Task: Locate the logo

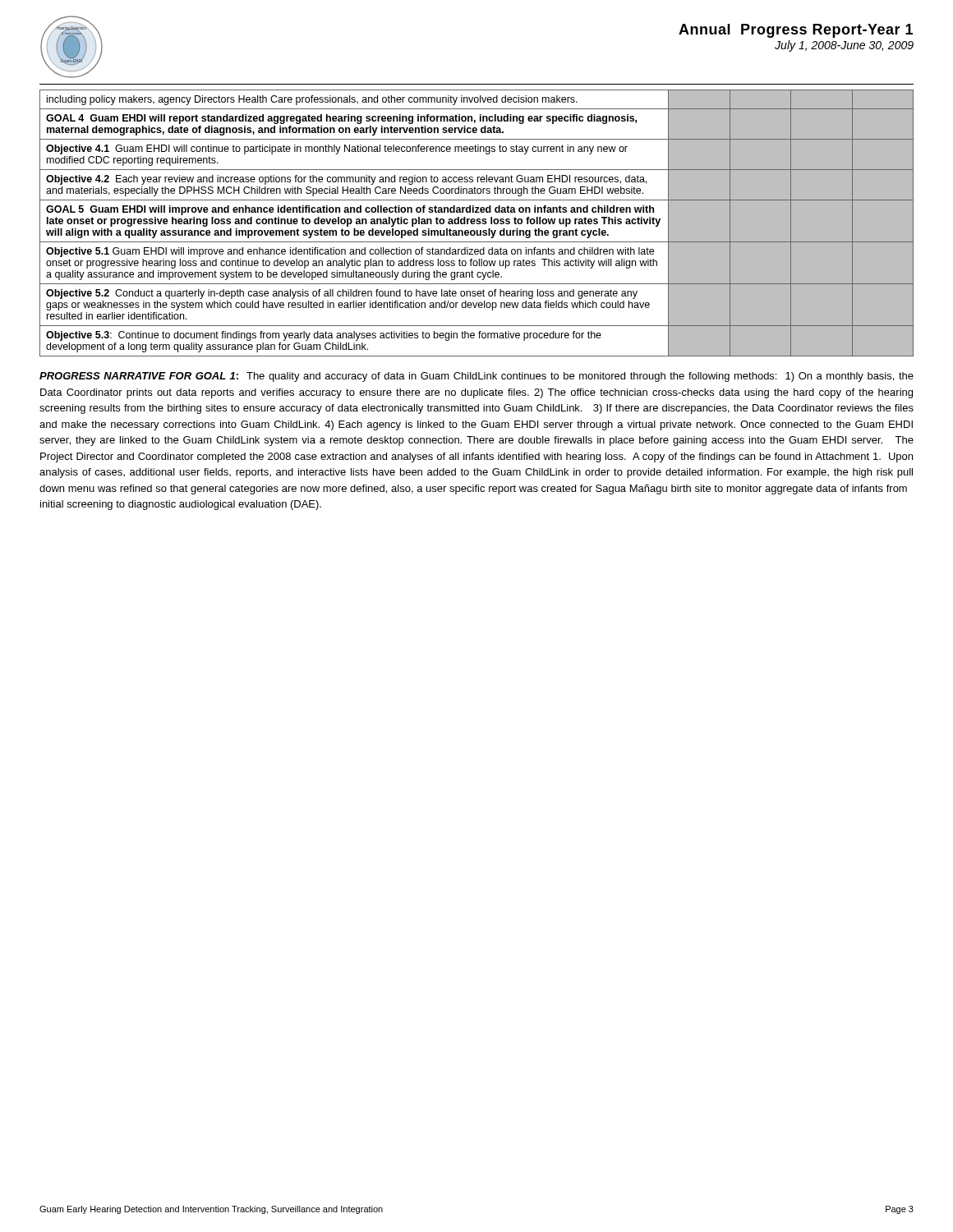Action: (71, 47)
